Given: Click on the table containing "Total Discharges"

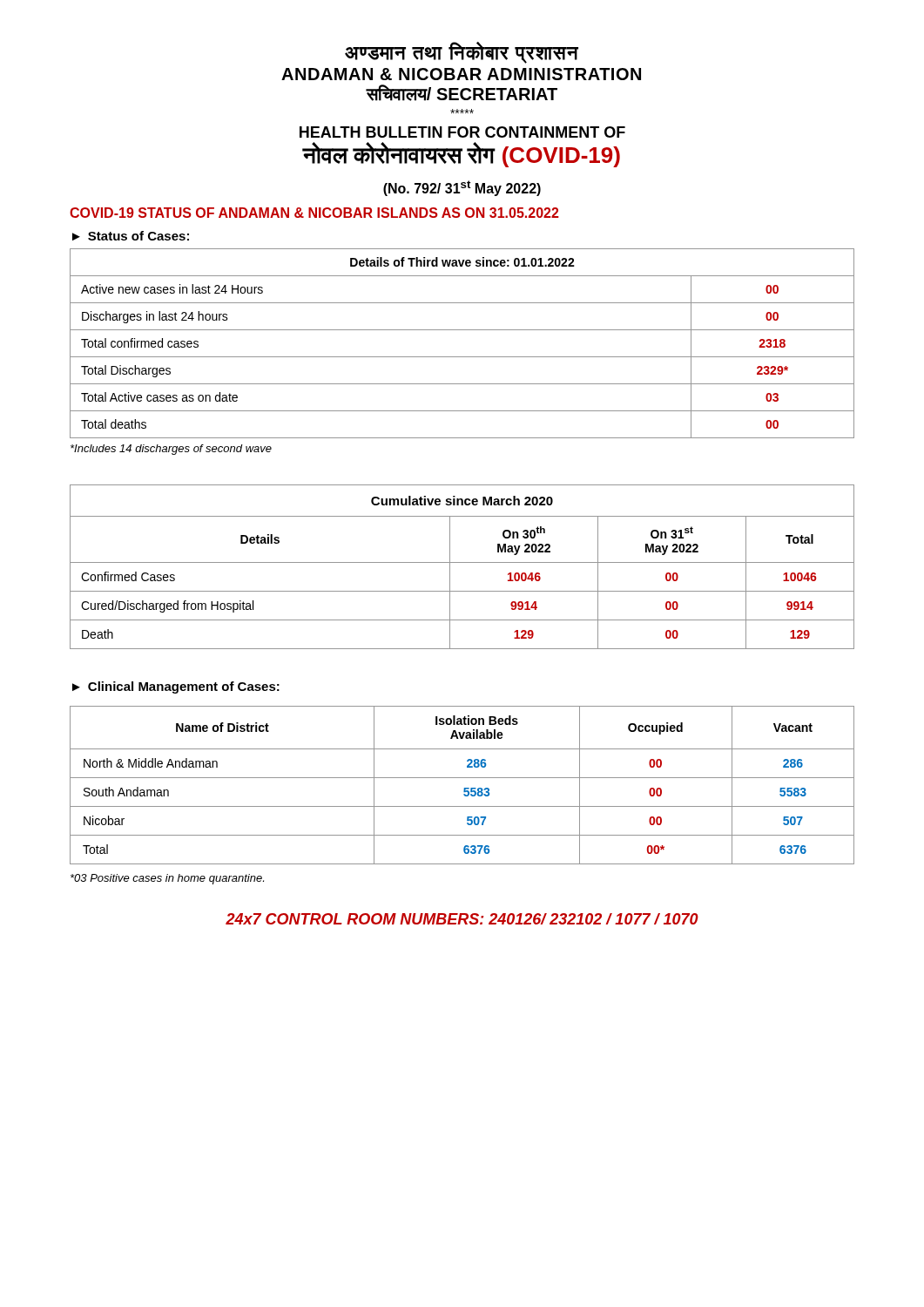Looking at the screenshot, I should tap(462, 344).
